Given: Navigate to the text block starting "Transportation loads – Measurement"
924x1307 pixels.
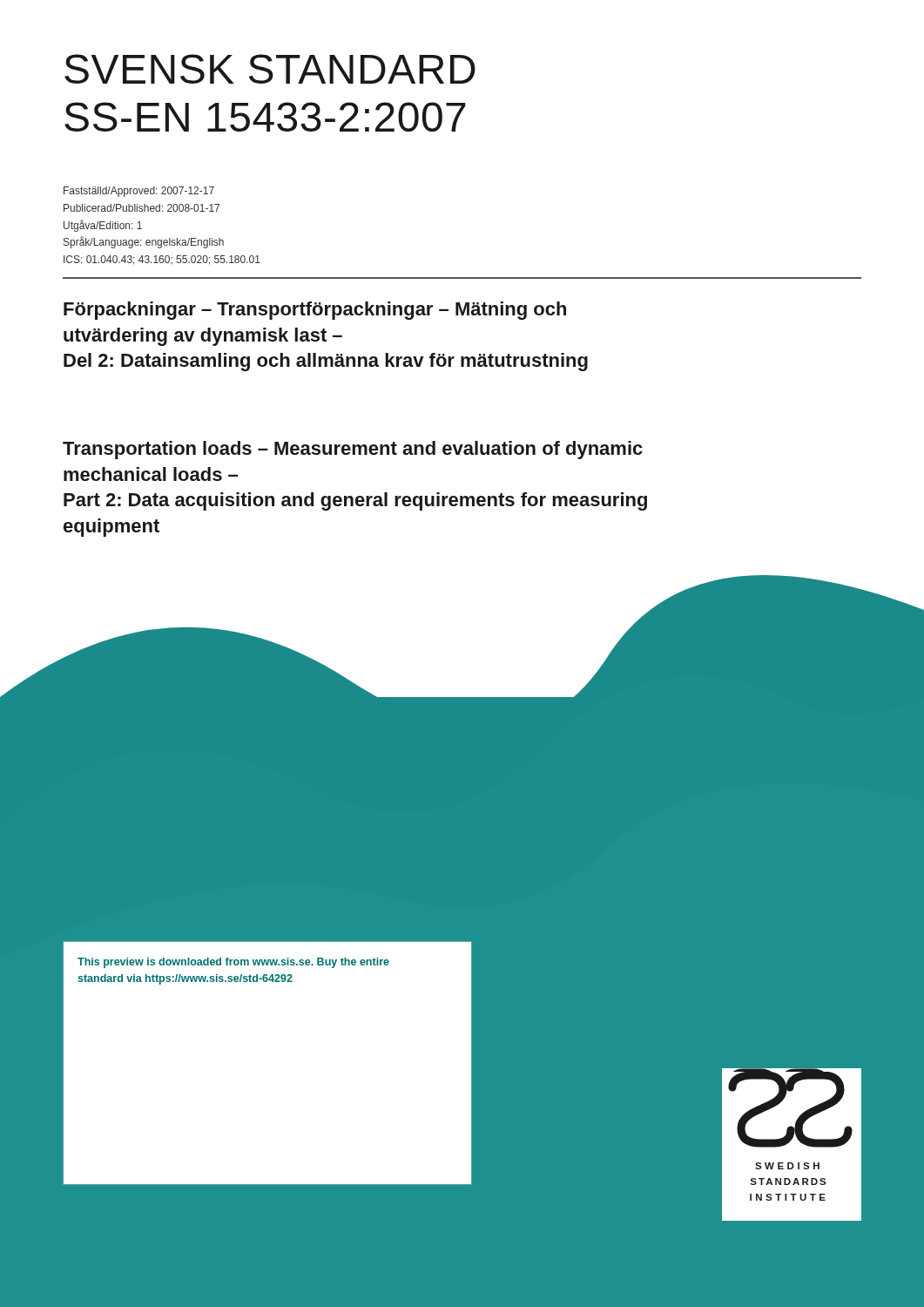Looking at the screenshot, I should tap(420, 487).
